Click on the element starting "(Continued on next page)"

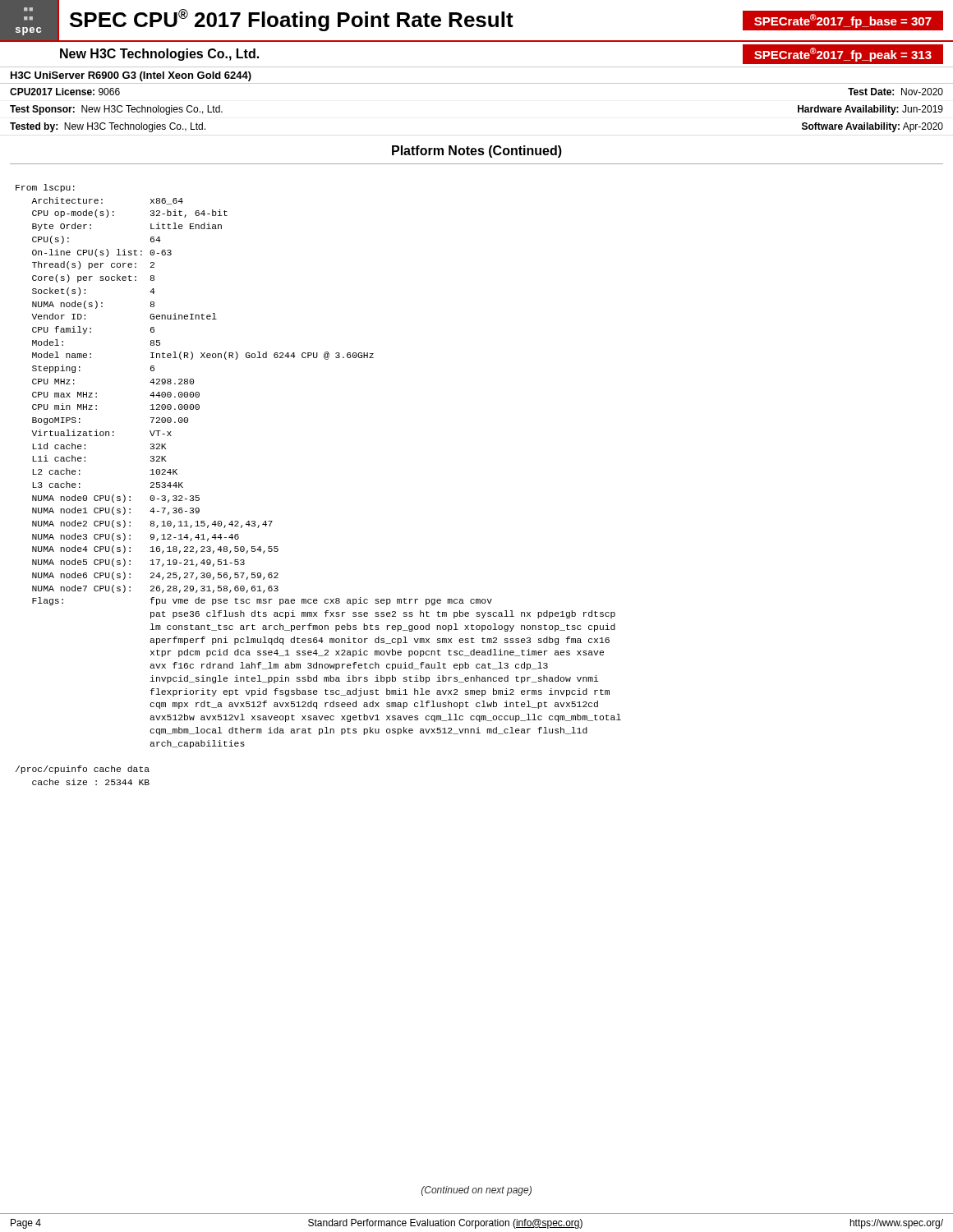pyautogui.click(x=476, y=1190)
